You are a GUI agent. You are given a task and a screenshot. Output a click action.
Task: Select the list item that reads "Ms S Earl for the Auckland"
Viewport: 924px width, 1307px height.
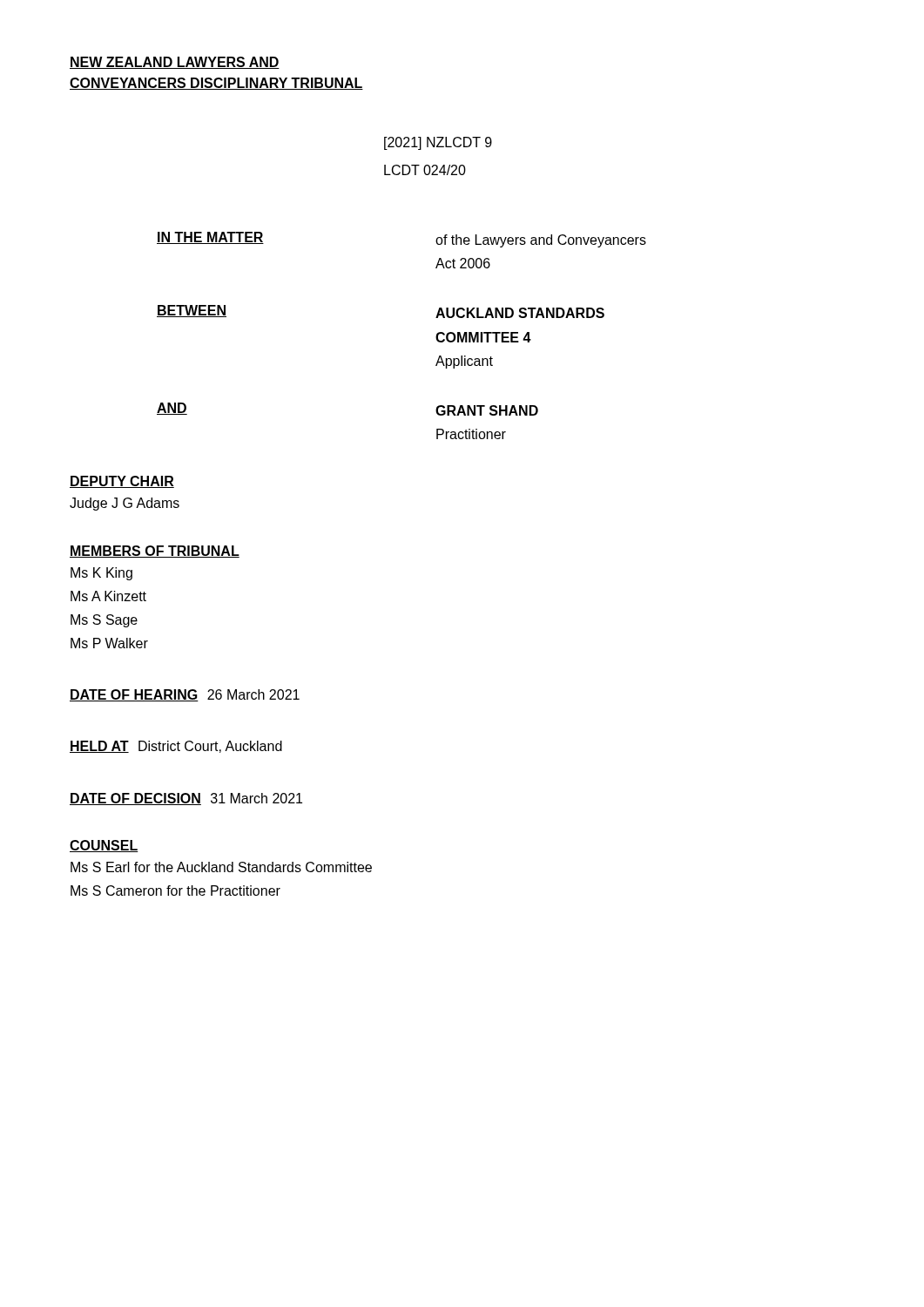(x=221, y=867)
